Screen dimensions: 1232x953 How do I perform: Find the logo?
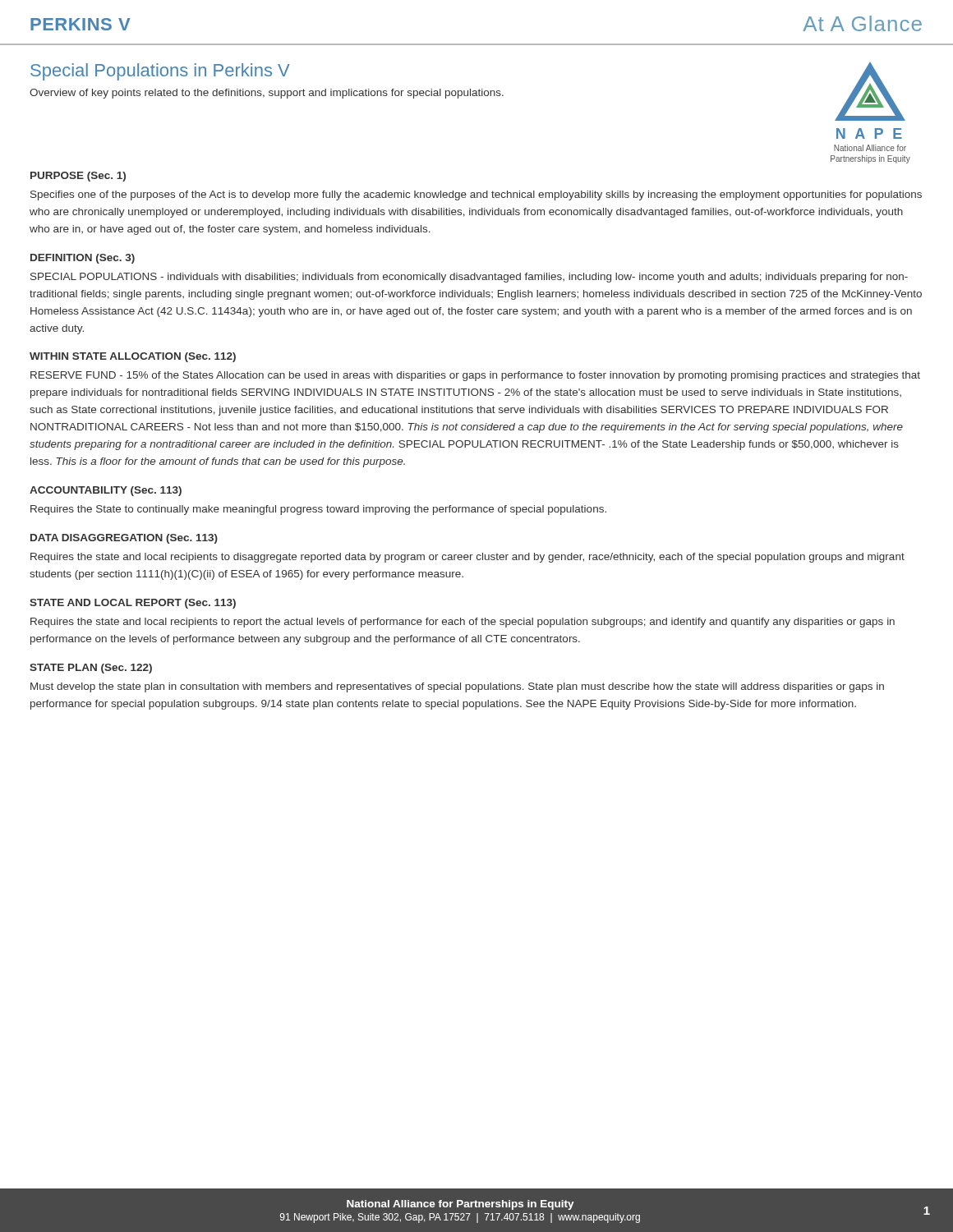[x=870, y=112]
